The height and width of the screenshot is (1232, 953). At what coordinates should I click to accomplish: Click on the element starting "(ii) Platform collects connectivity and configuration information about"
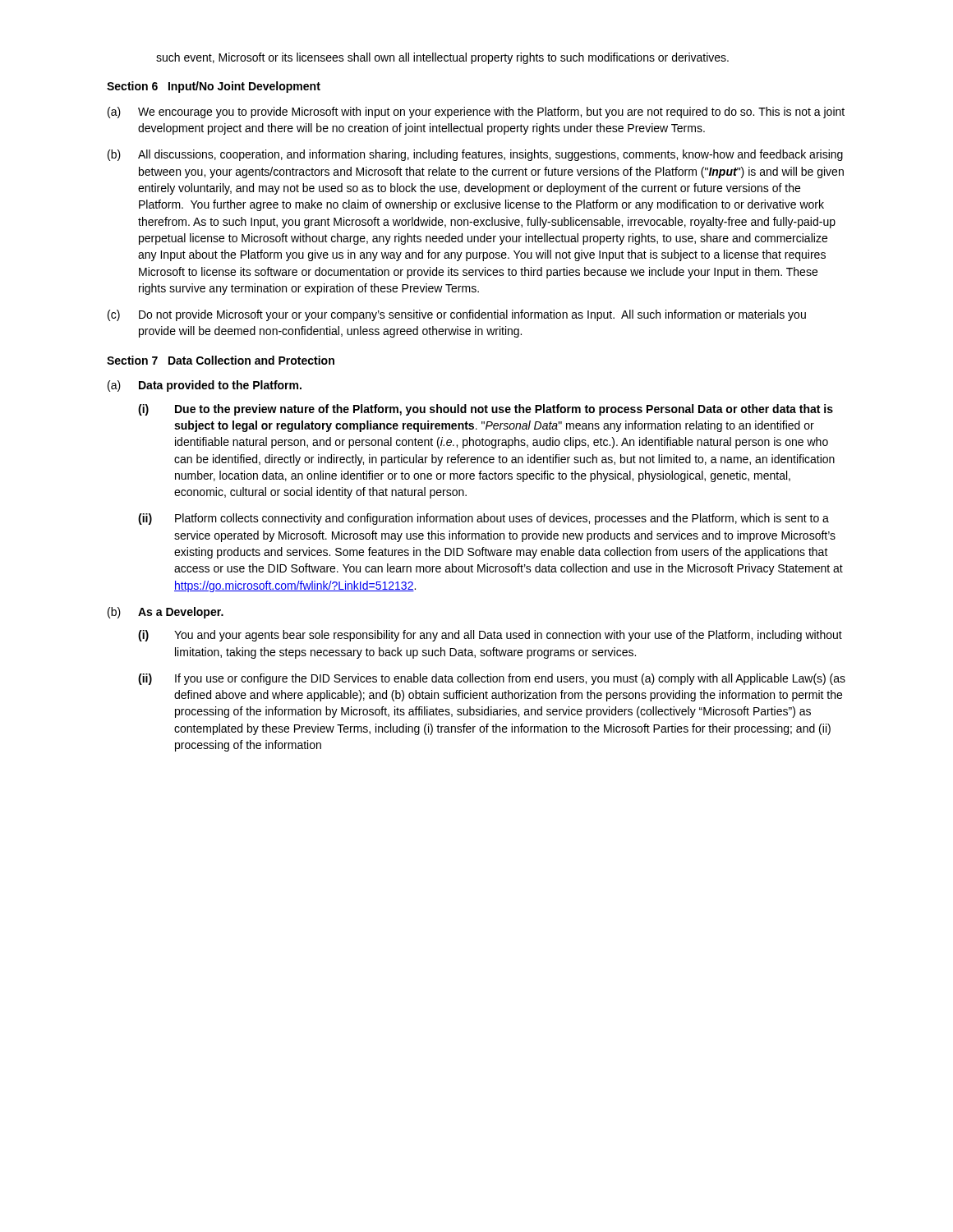[492, 552]
